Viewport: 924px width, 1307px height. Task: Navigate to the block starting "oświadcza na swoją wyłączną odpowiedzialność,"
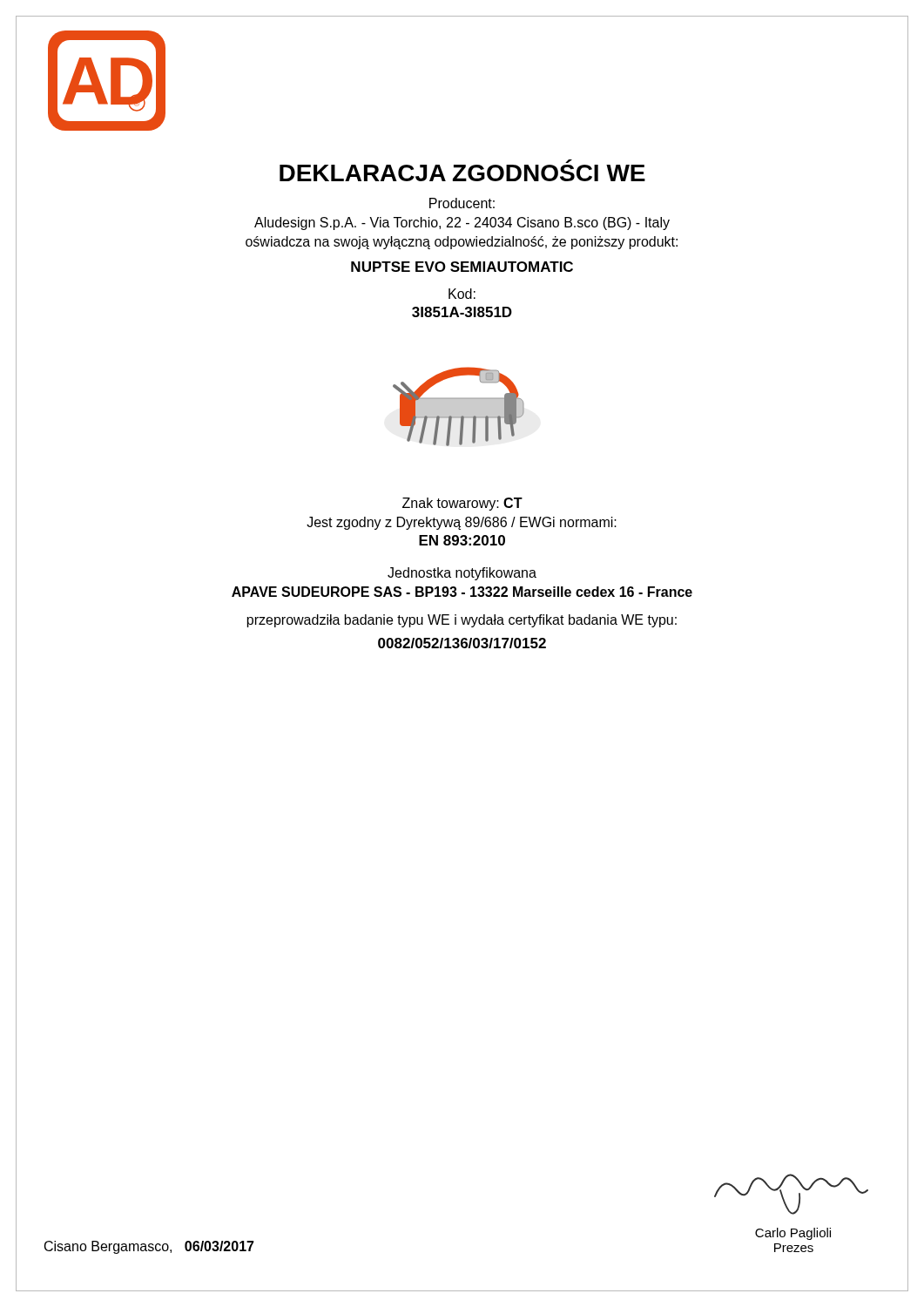[x=462, y=242]
